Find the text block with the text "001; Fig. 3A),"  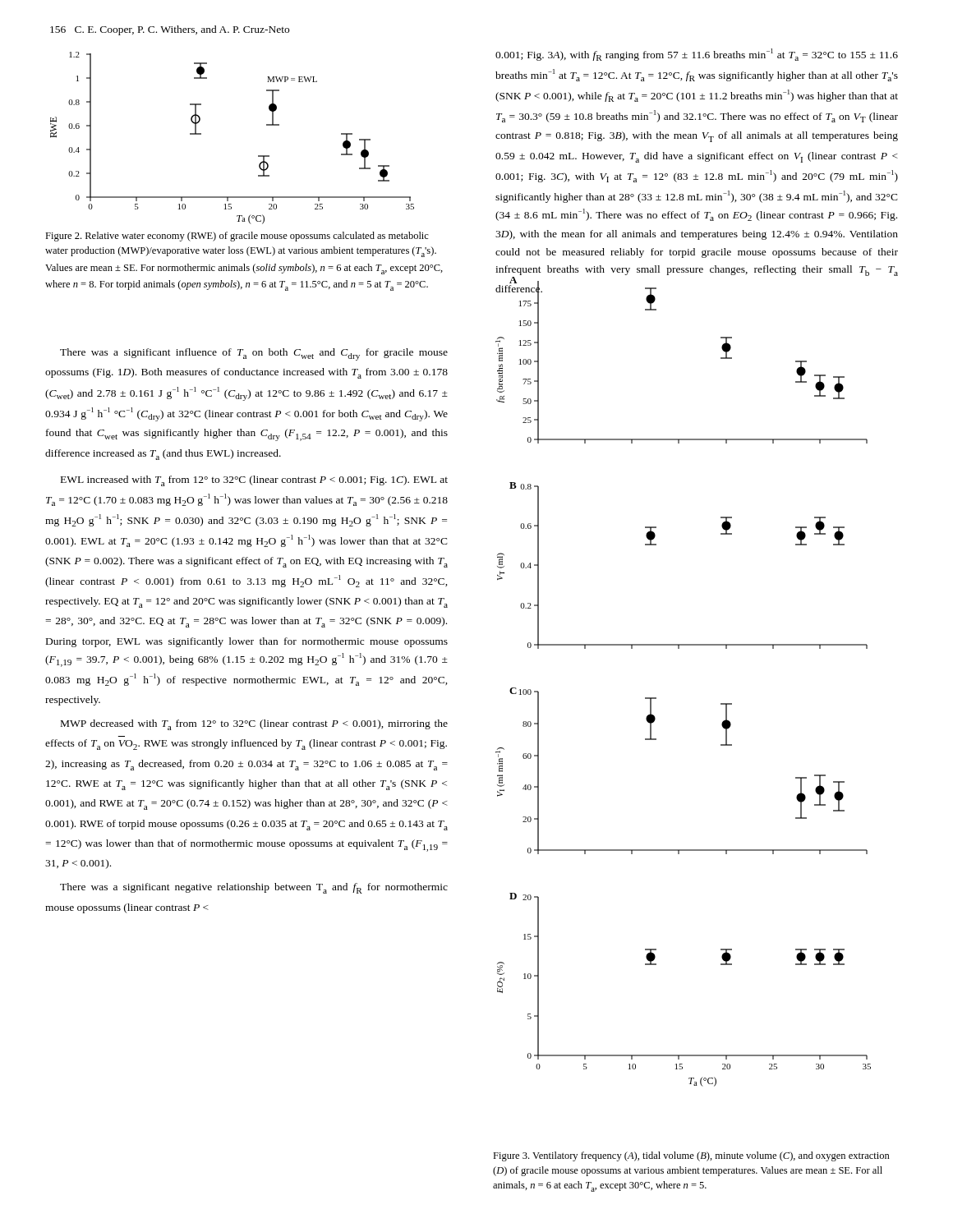point(697,171)
